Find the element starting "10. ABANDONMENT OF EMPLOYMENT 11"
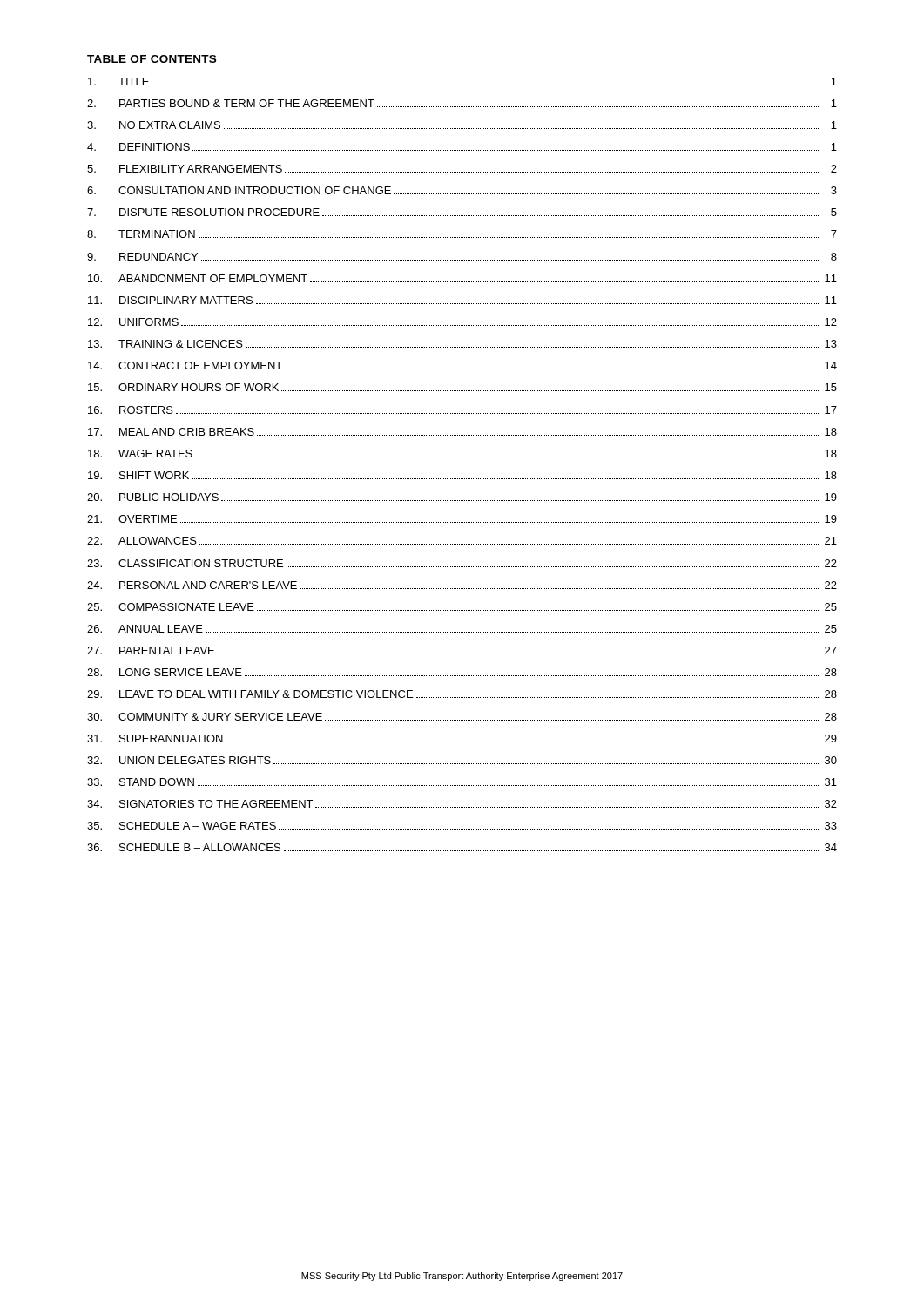 [462, 279]
